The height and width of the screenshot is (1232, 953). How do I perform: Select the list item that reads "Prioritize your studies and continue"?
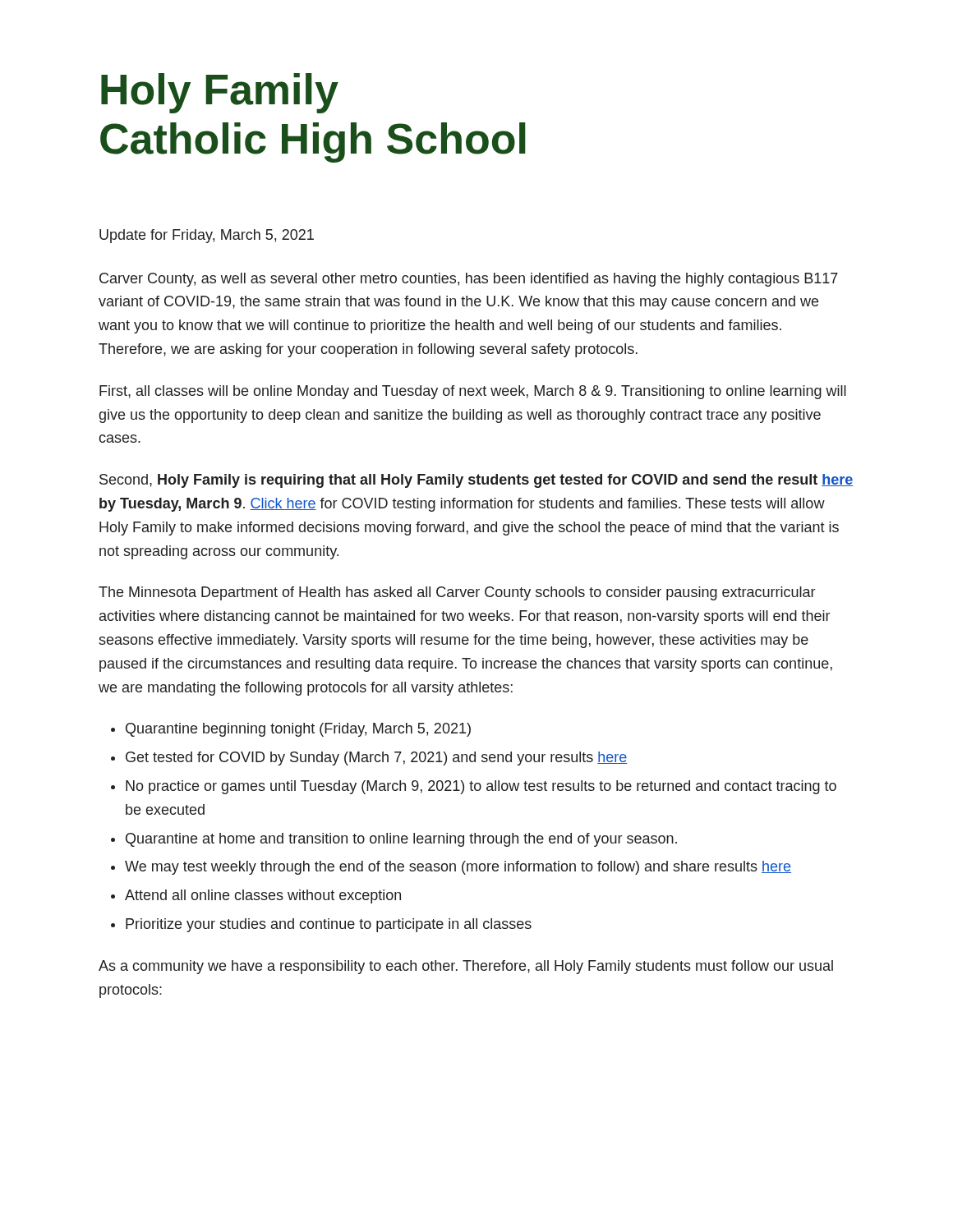(328, 924)
